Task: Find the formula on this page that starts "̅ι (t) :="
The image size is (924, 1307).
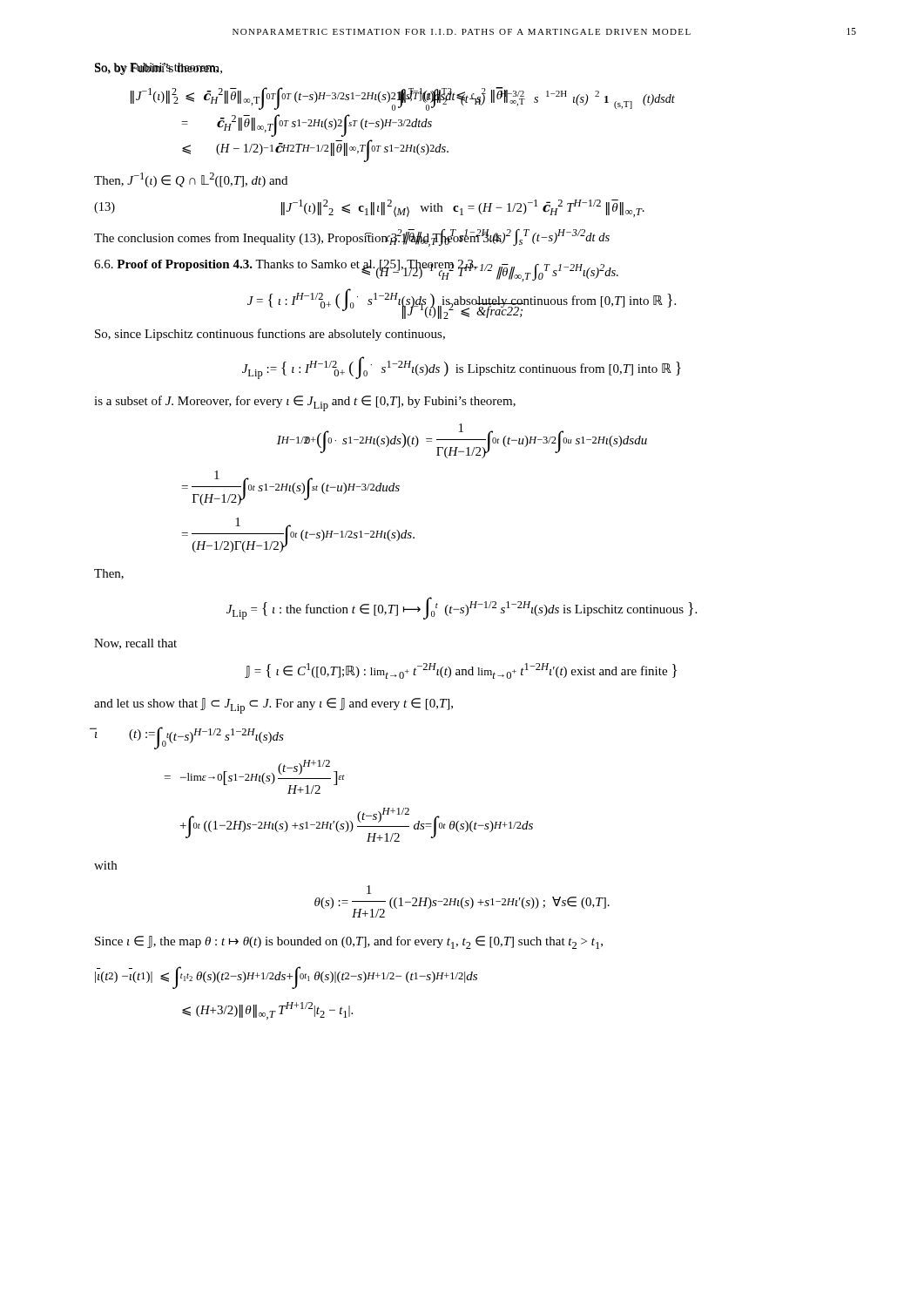Action: click(x=189, y=738)
